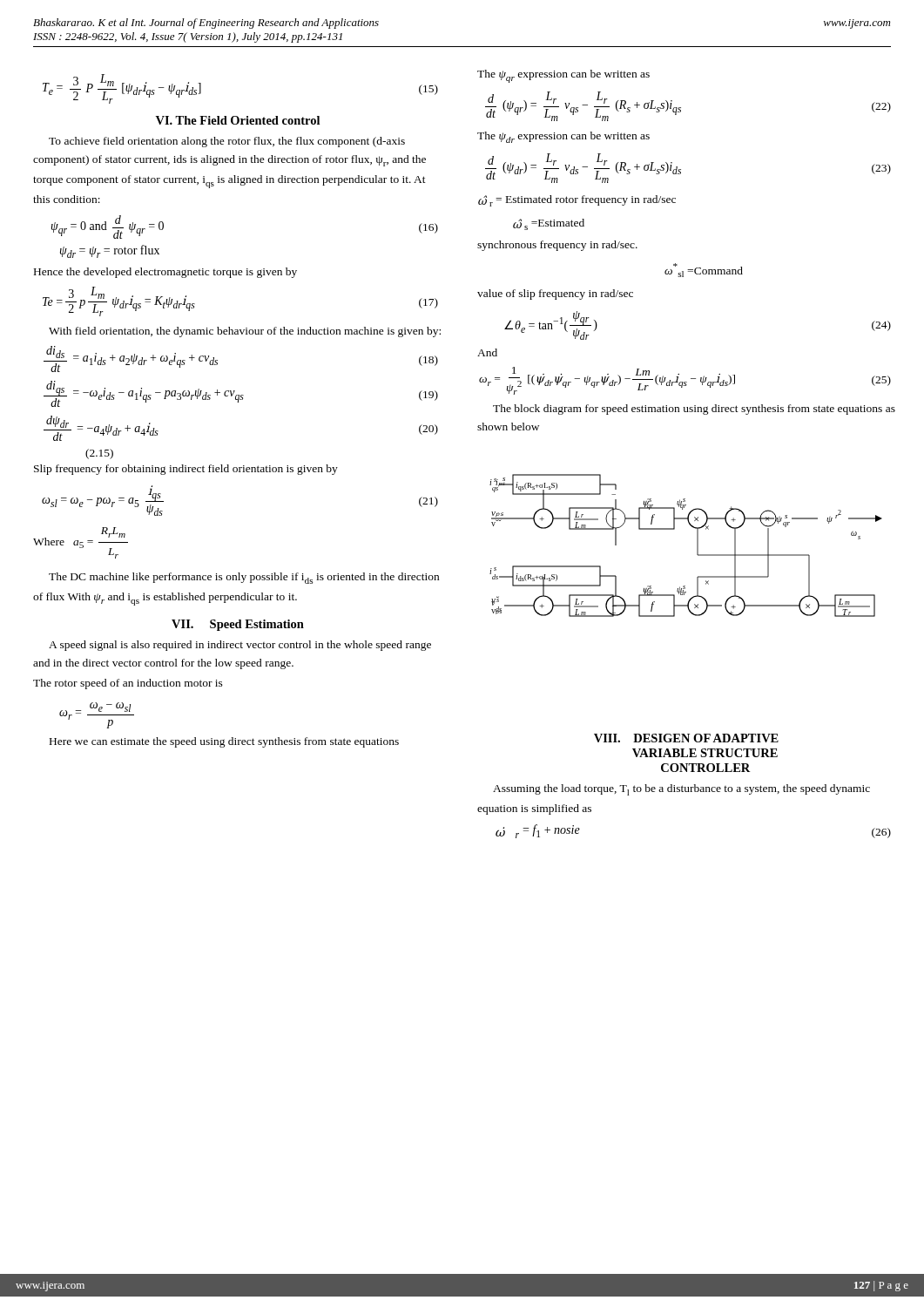The image size is (924, 1307).
Task: Find "Hence the developed electromagnetic torque is given by" on this page
Action: pyautogui.click(x=165, y=272)
